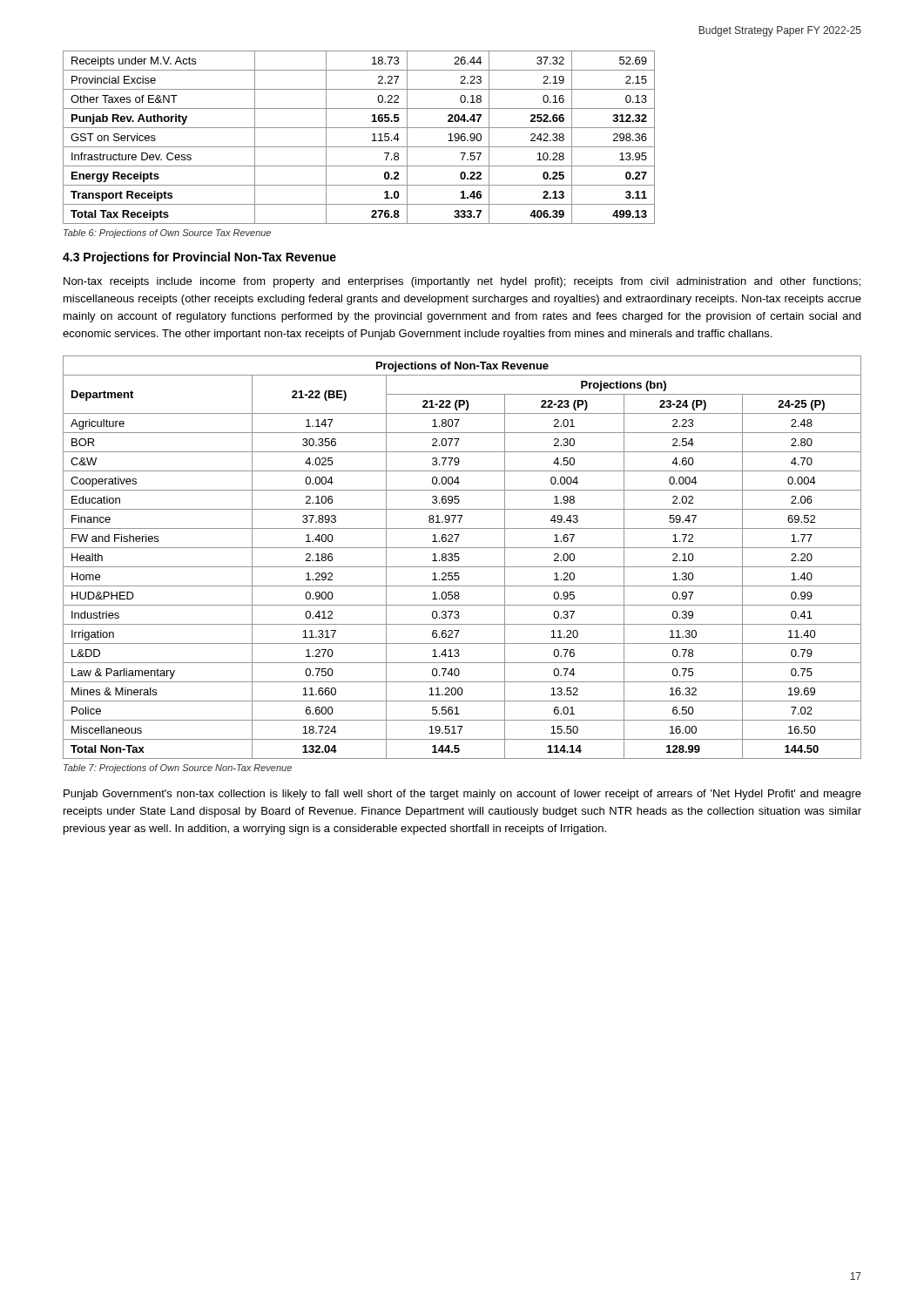This screenshot has height=1307, width=924.
Task: Find the section header
Action: (199, 257)
